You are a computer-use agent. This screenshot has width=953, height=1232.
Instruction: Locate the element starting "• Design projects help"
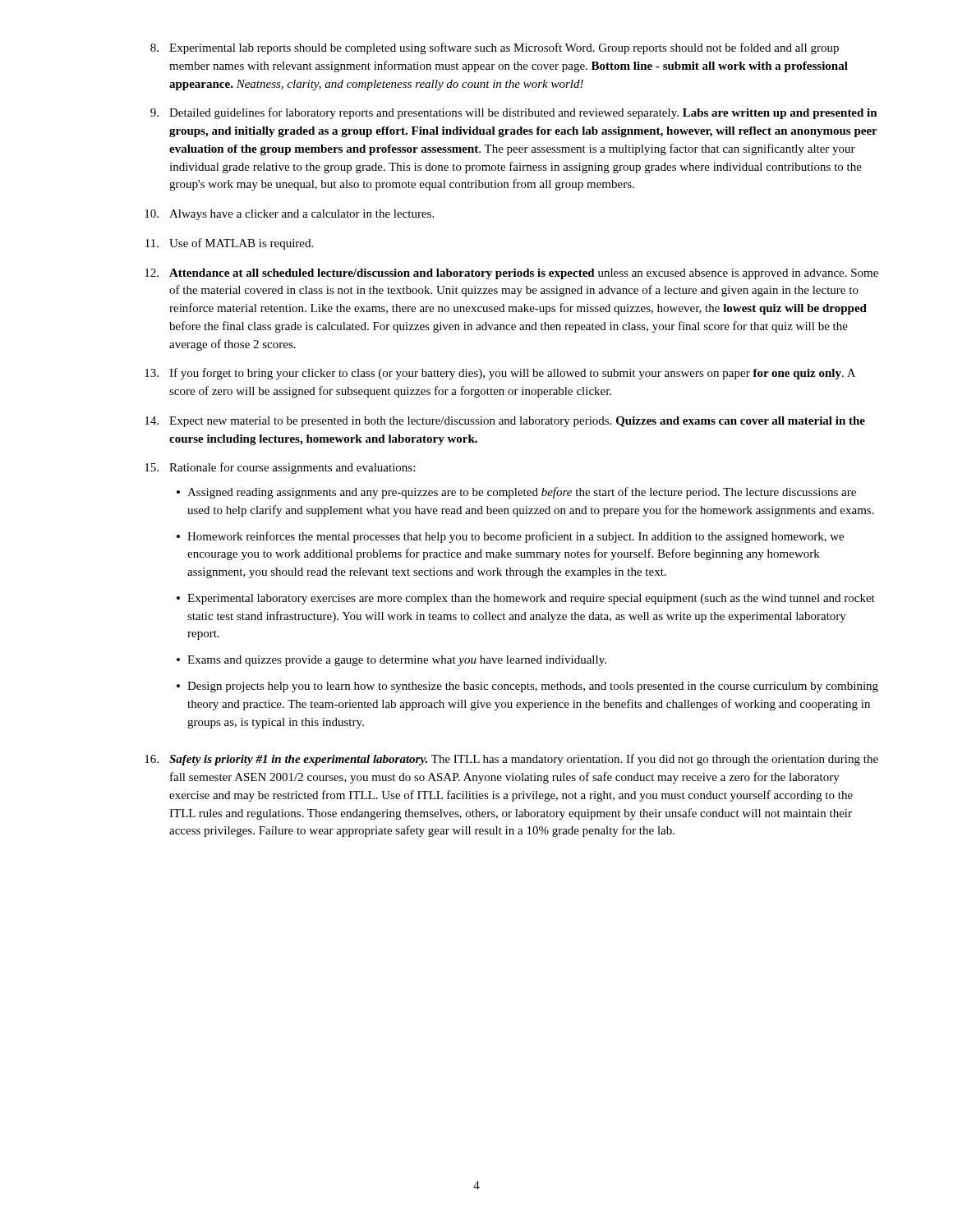coord(524,705)
